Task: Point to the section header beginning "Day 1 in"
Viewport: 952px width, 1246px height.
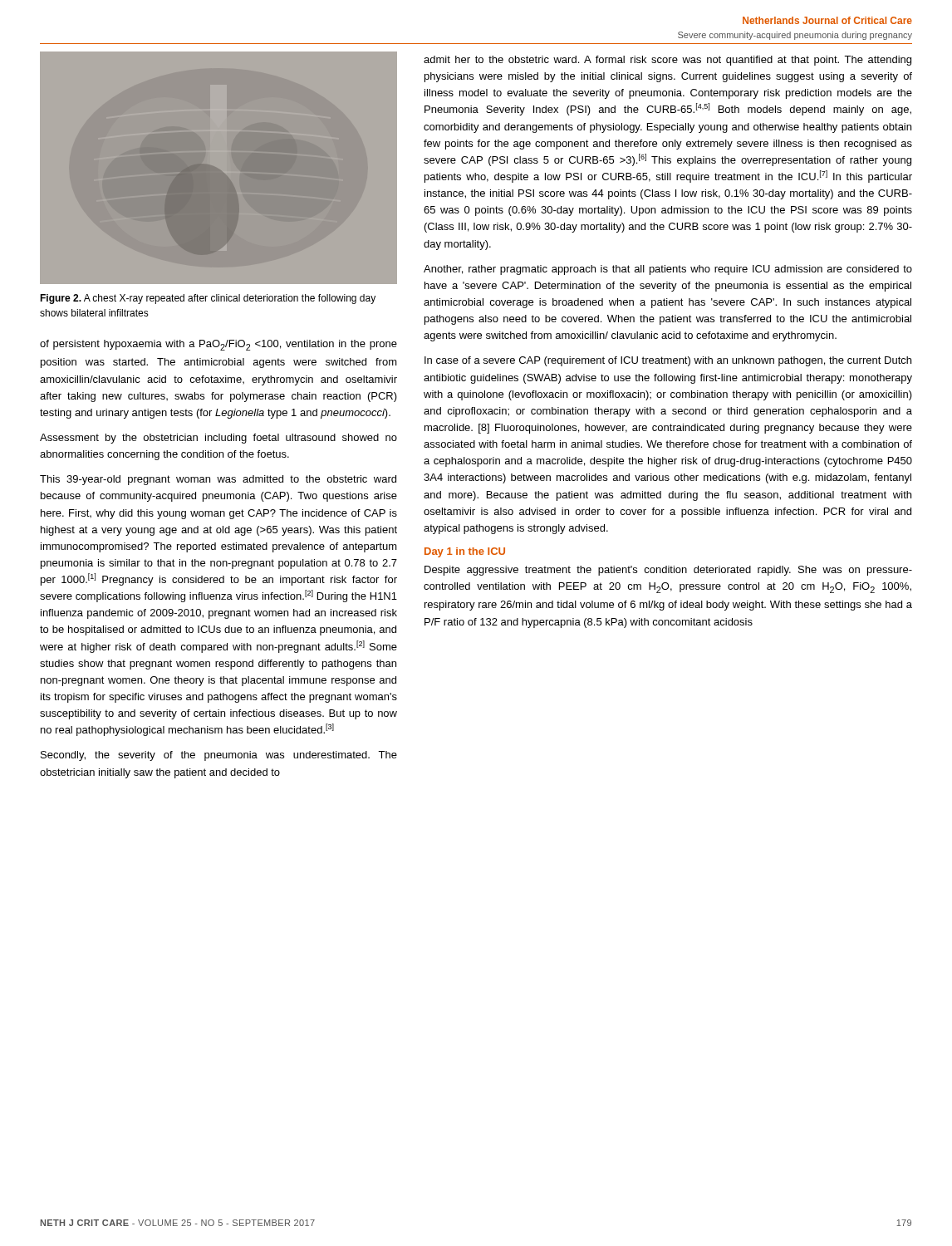Action: click(x=465, y=551)
